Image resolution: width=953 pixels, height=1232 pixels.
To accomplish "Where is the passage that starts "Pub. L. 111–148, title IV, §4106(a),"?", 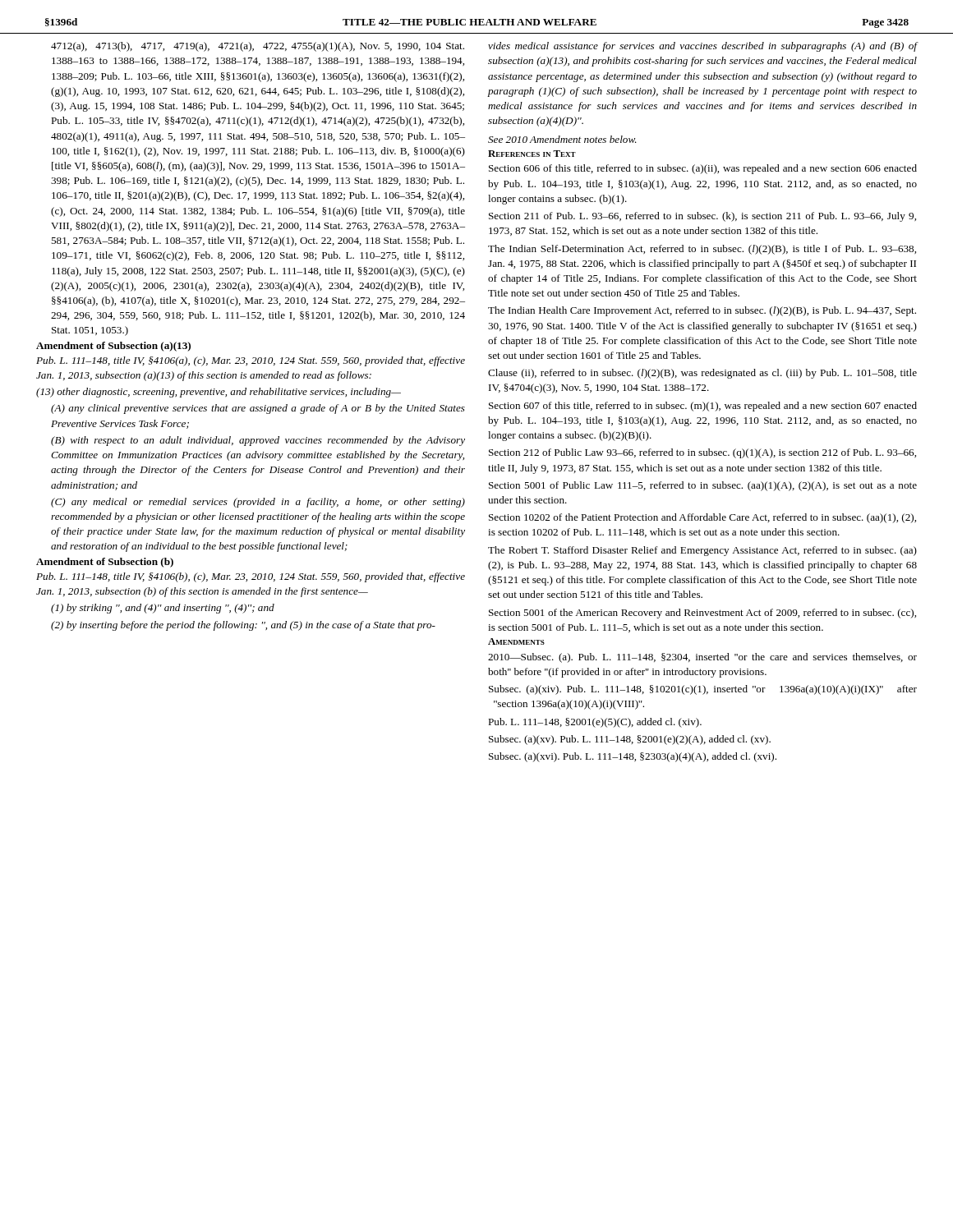I will pos(251,454).
